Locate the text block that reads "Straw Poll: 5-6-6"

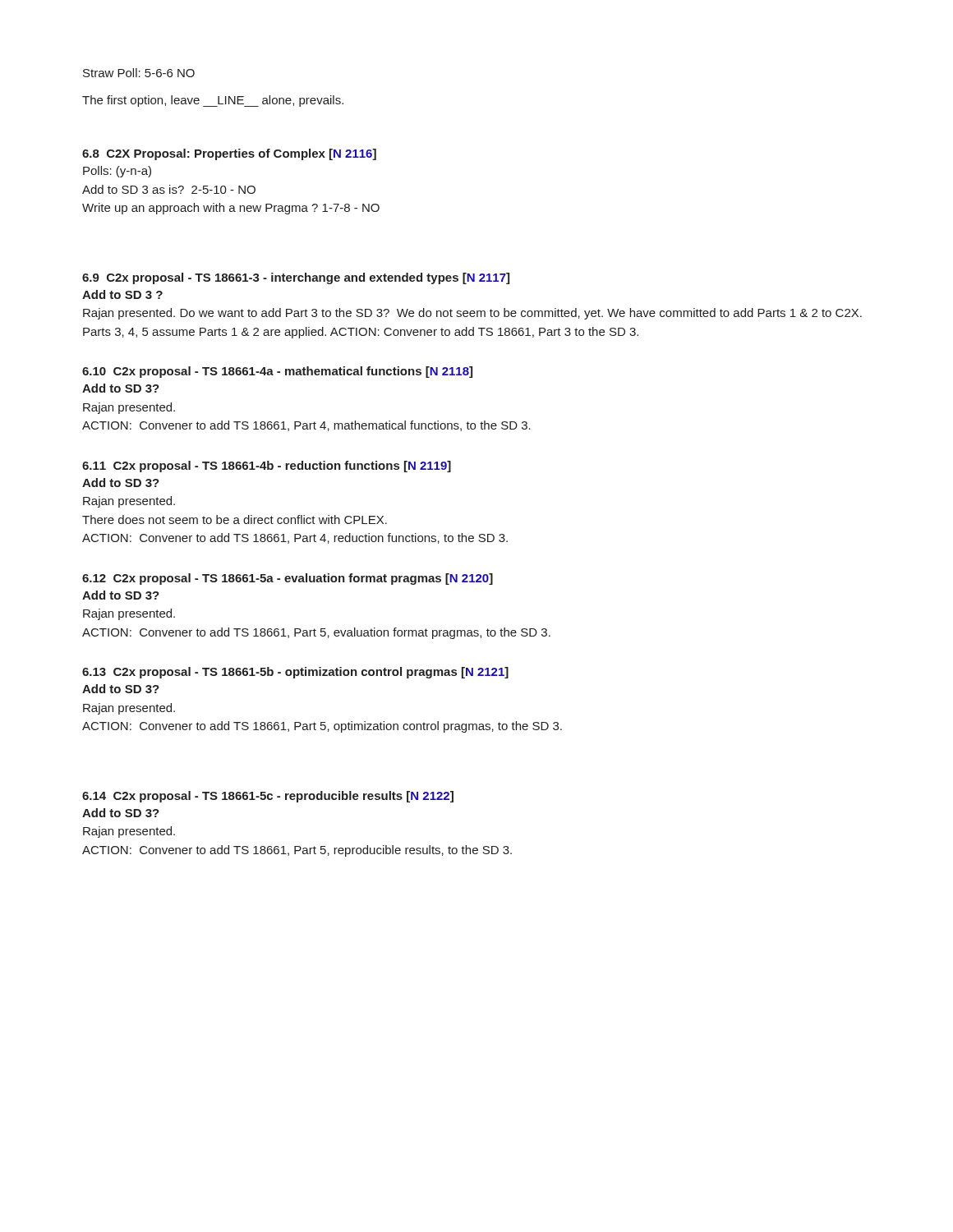[x=139, y=73]
